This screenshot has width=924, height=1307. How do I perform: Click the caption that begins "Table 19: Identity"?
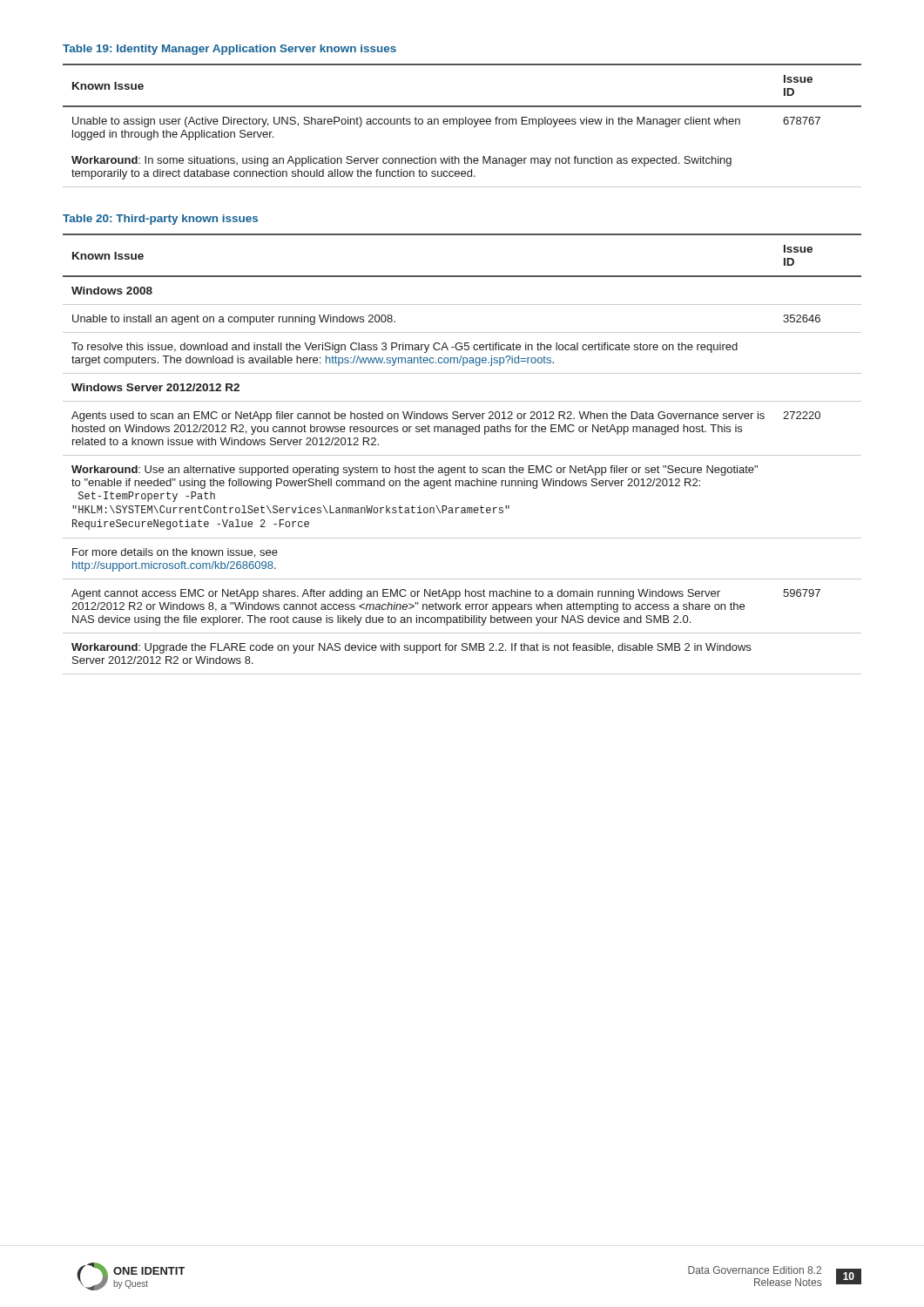(x=230, y=48)
